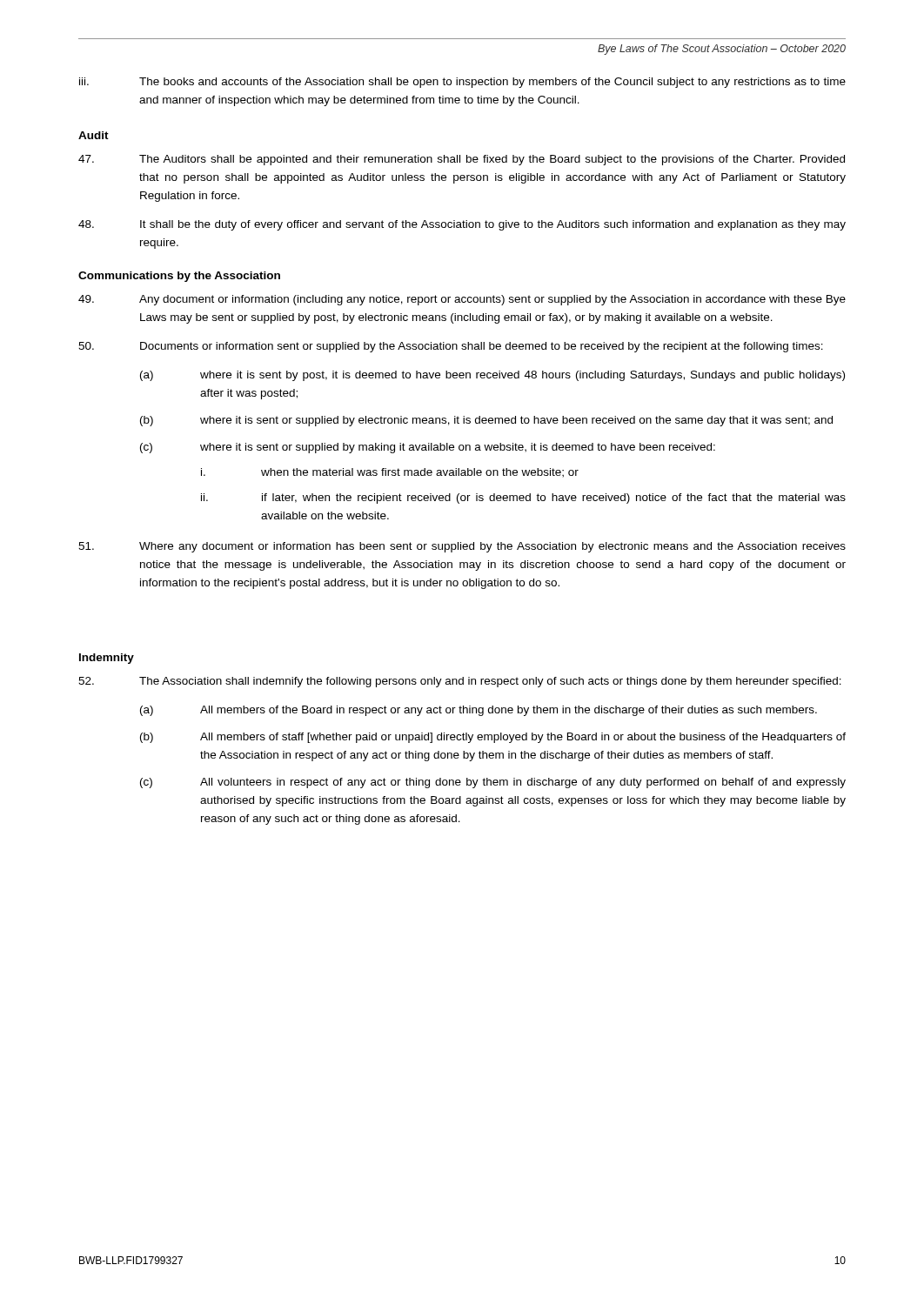The image size is (924, 1305).
Task: Click on the text starting "i. when the material was first made"
Action: [x=523, y=473]
